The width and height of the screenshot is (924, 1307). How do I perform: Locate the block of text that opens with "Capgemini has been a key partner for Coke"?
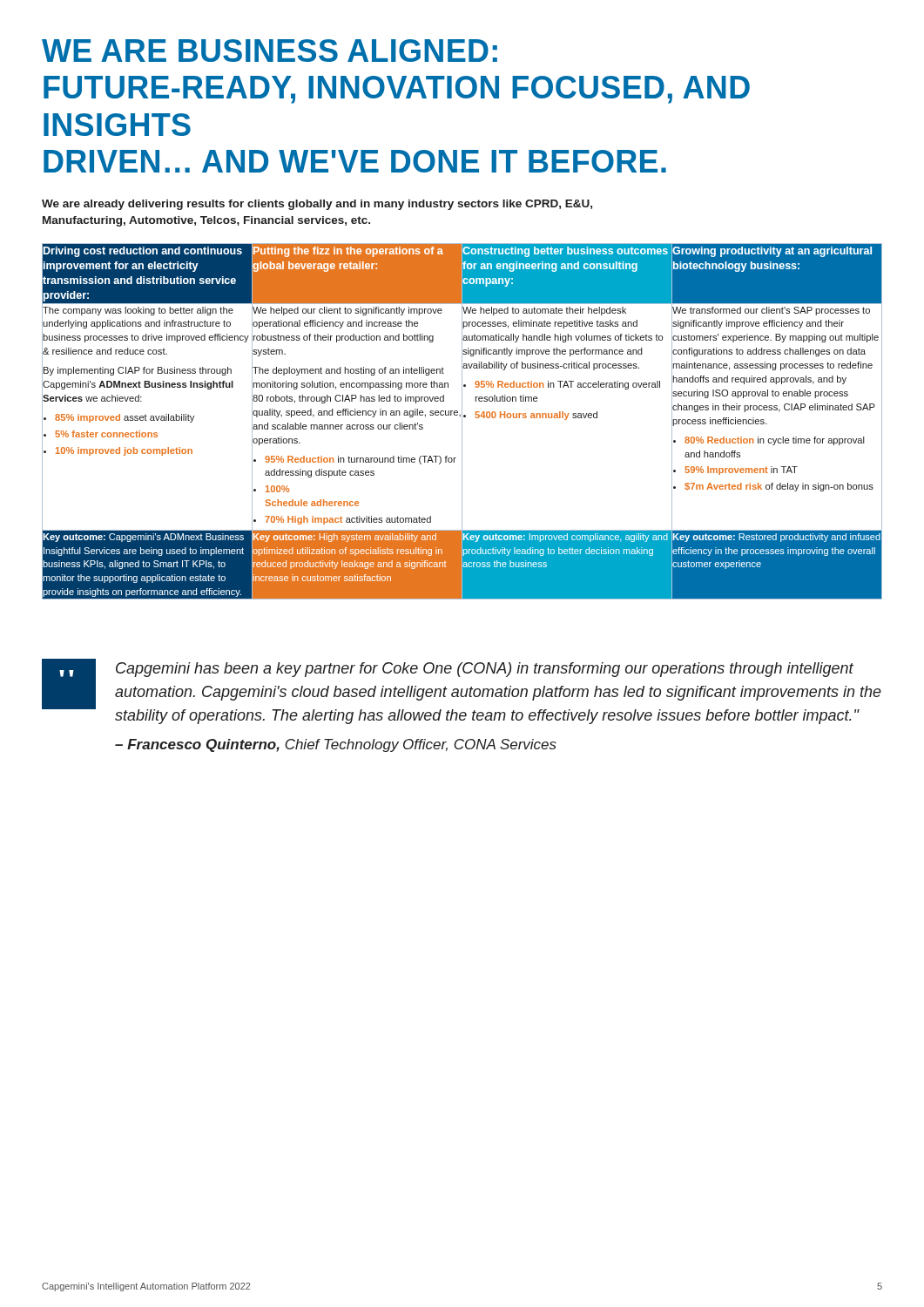tap(499, 706)
